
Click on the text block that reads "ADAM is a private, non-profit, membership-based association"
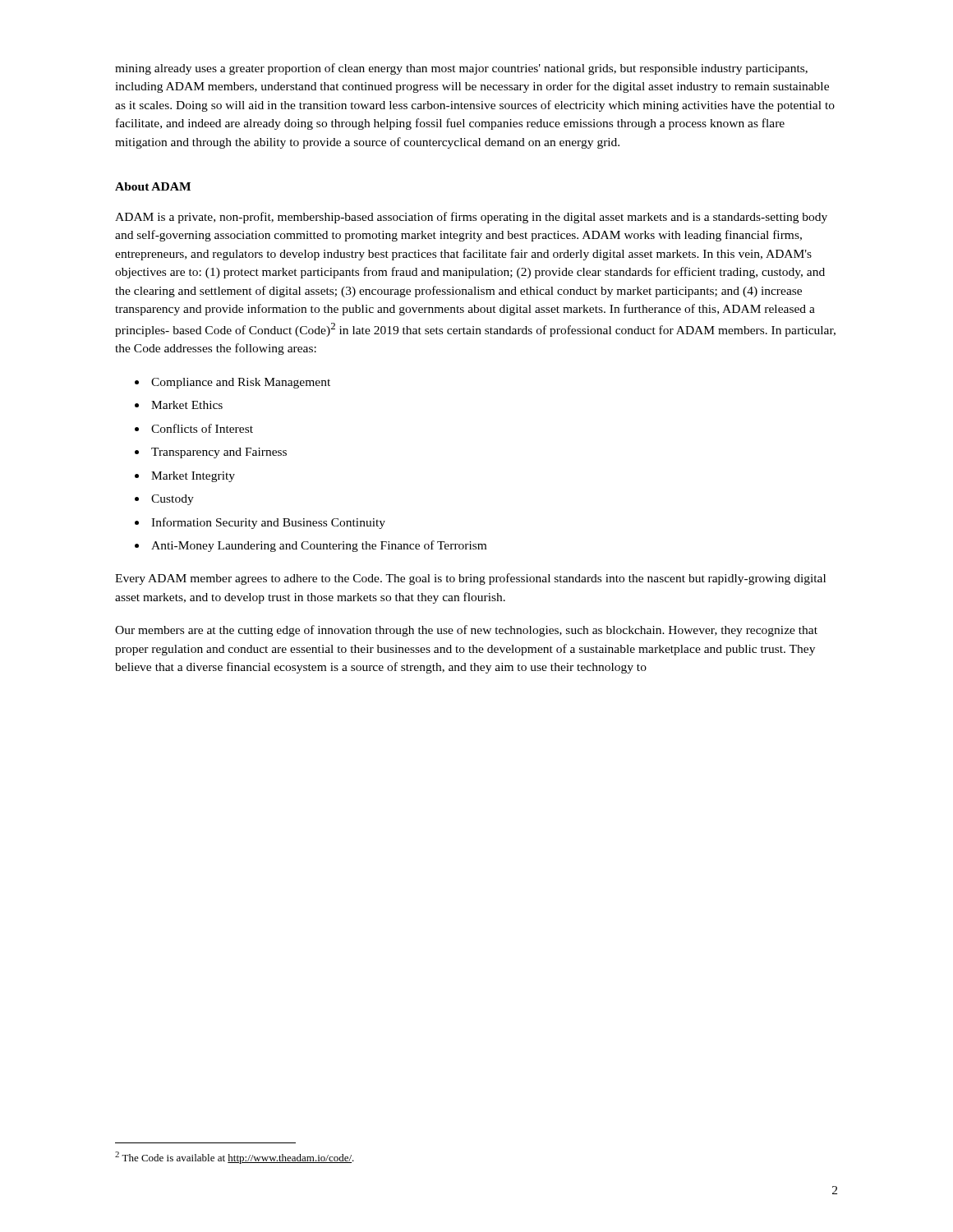[x=476, y=282]
